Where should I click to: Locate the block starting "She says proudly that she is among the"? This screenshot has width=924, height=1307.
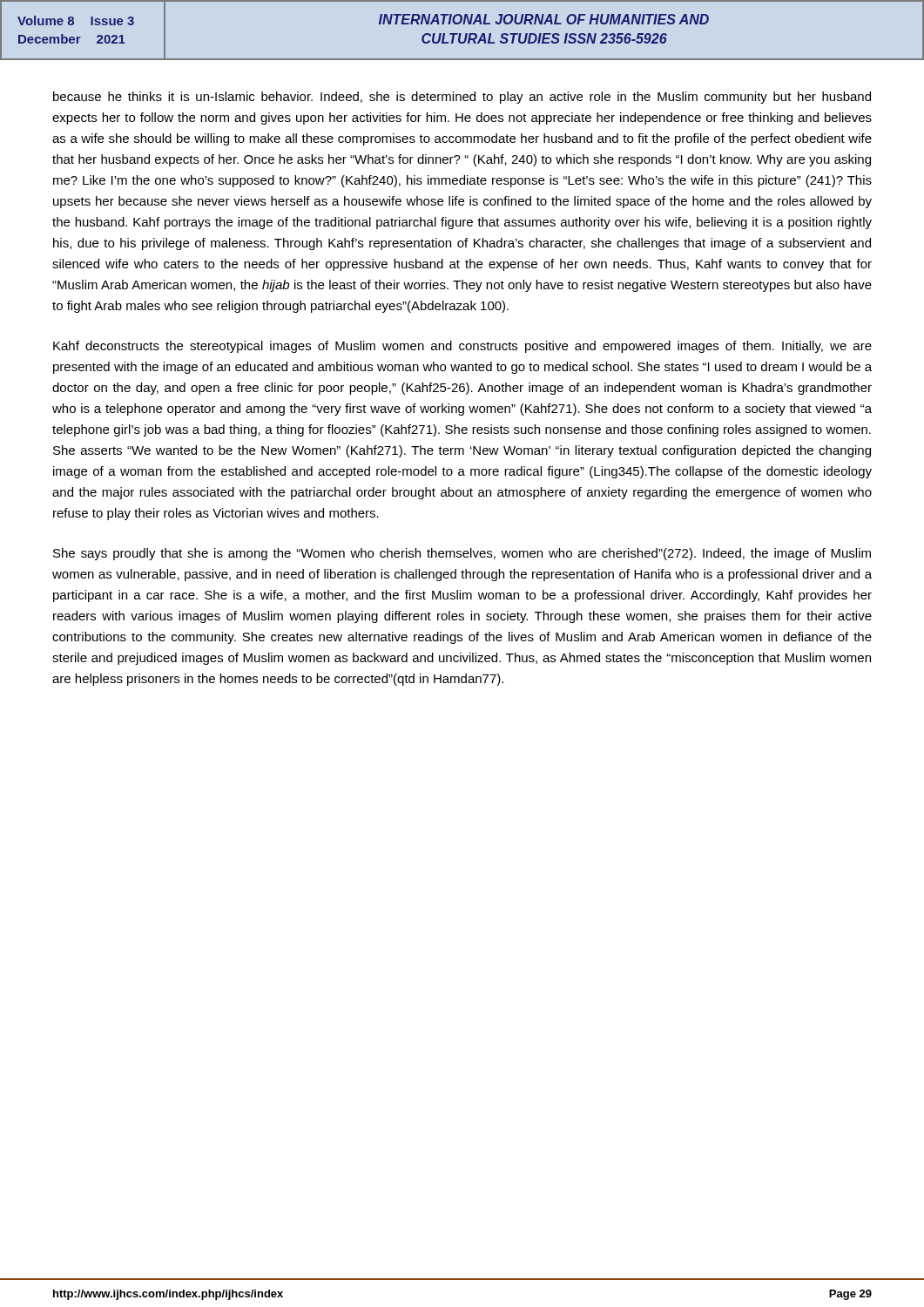point(462,616)
